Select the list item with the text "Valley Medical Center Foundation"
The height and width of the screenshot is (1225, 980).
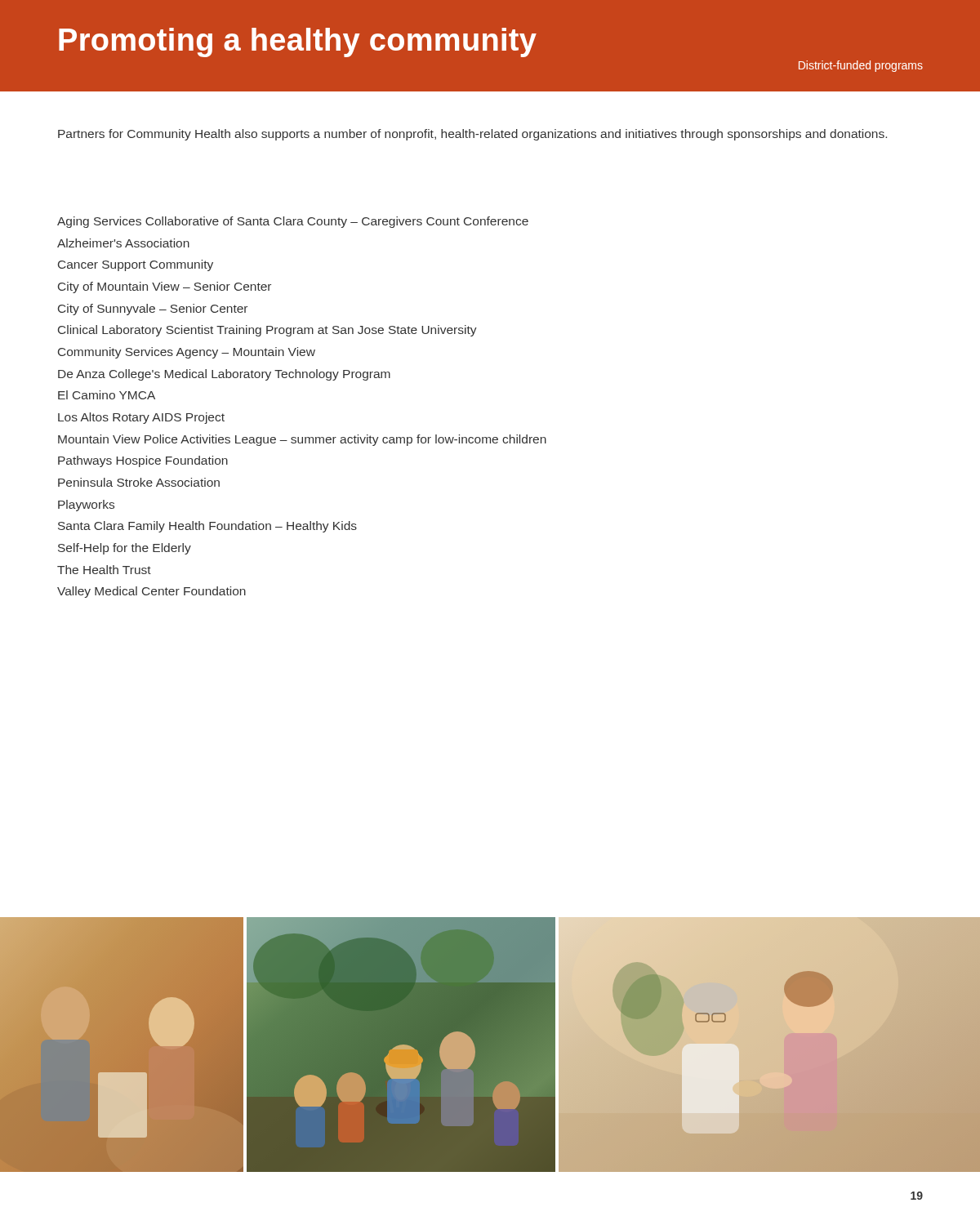click(152, 591)
